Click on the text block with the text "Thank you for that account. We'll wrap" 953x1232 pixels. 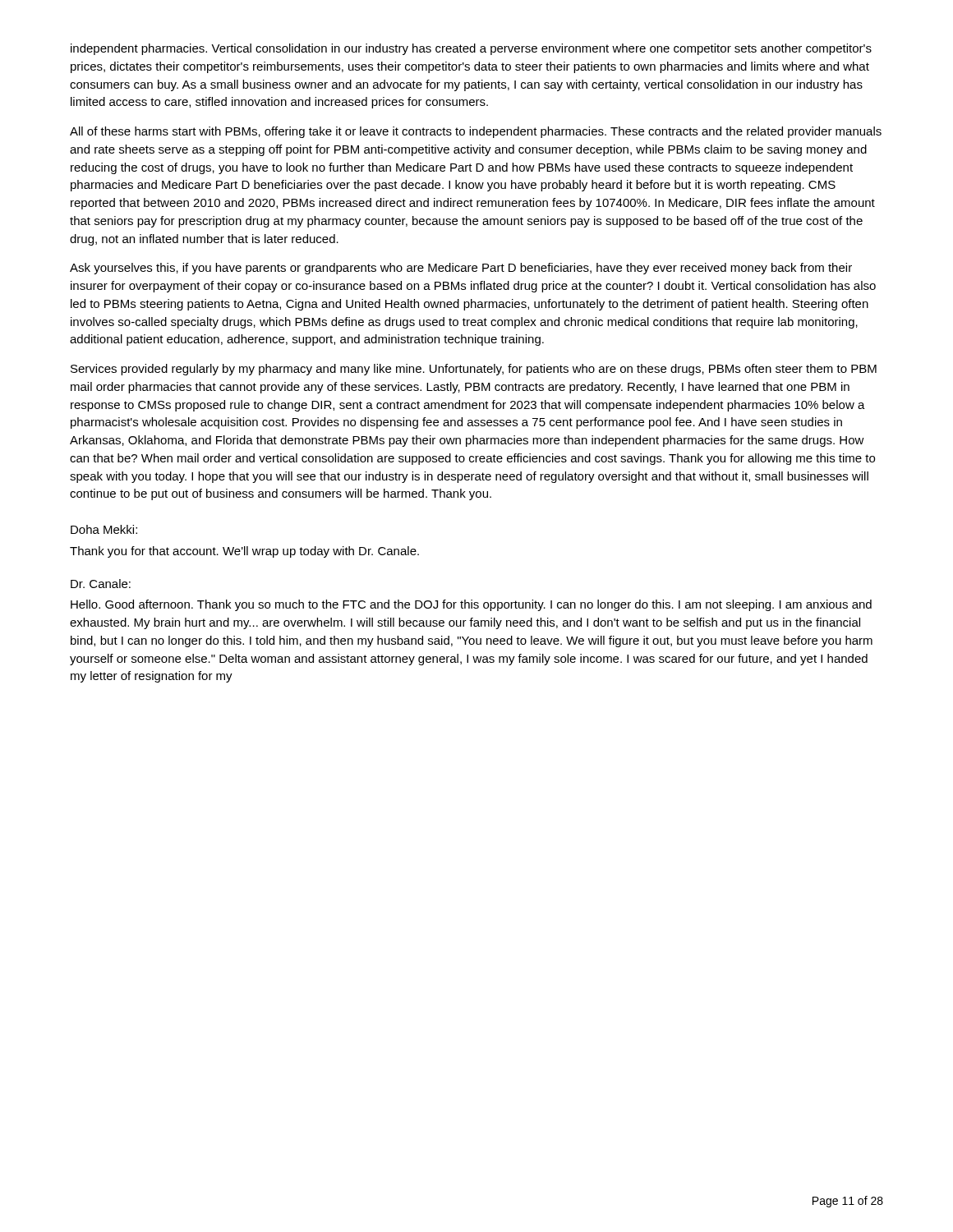244,552
